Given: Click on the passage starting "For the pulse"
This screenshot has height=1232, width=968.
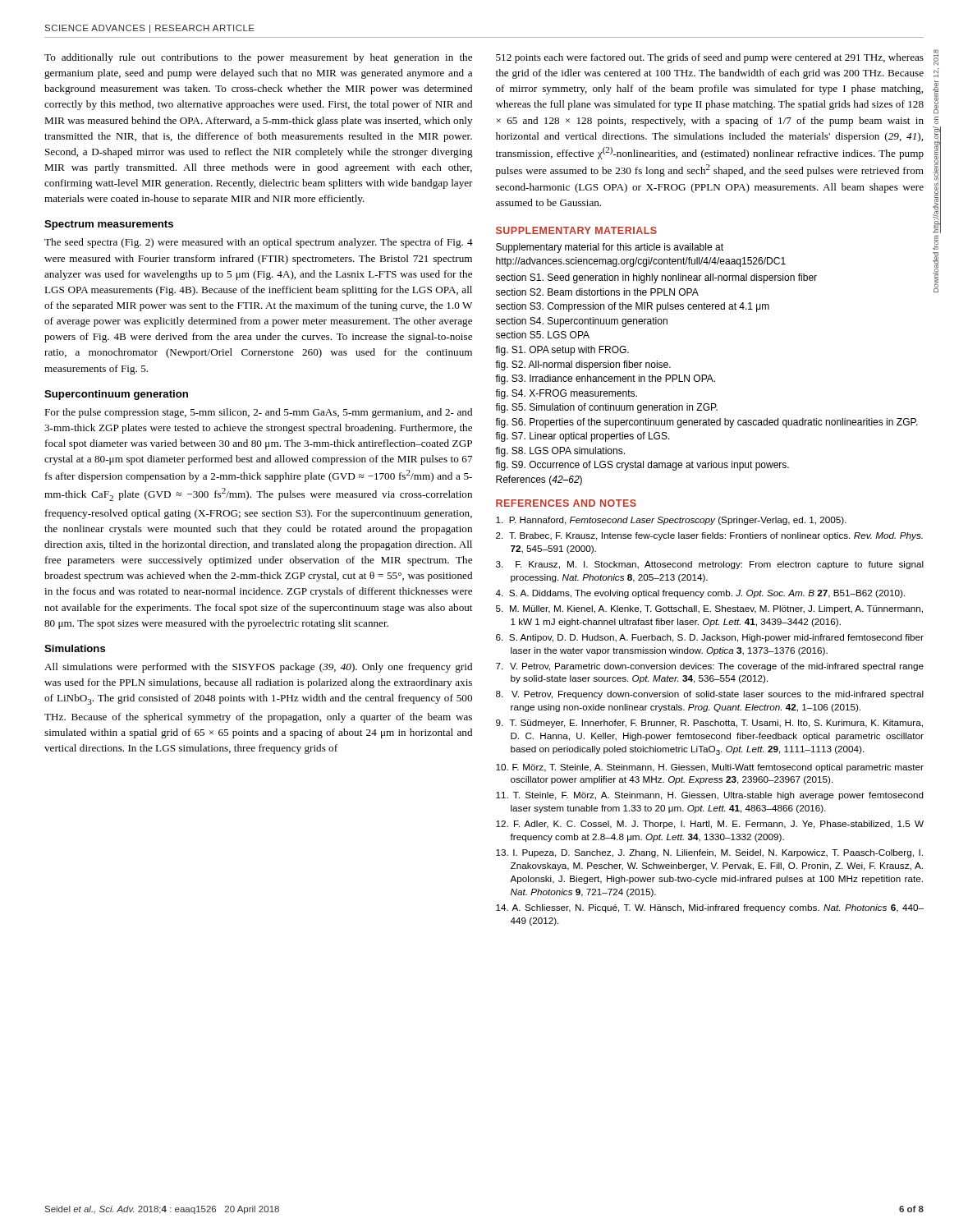Looking at the screenshot, I should point(258,517).
